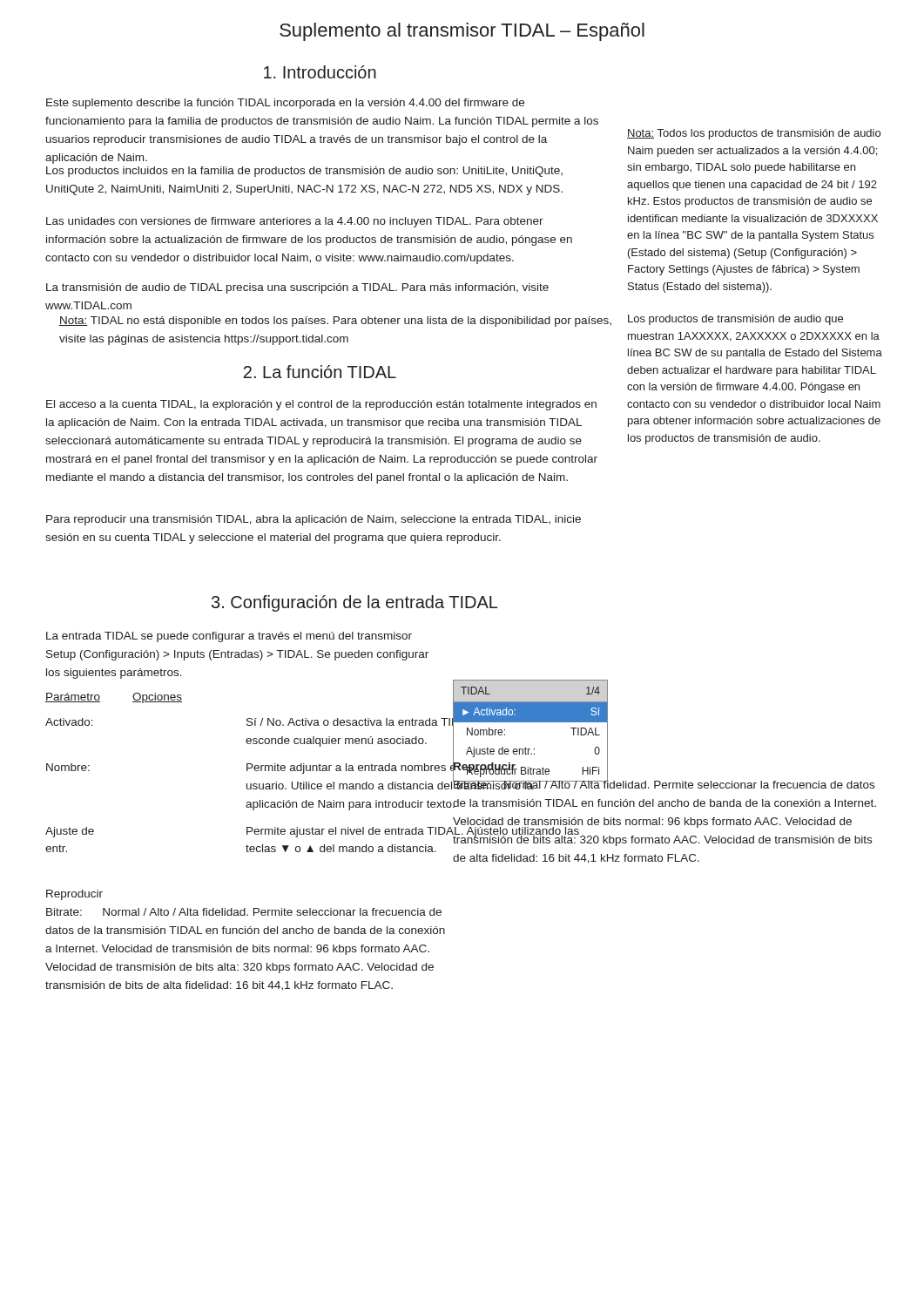This screenshot has height=1307, width=924.
Task: Select the text block starting "La transmisión de audio de TIDAL"
Action: coord(297,296)
